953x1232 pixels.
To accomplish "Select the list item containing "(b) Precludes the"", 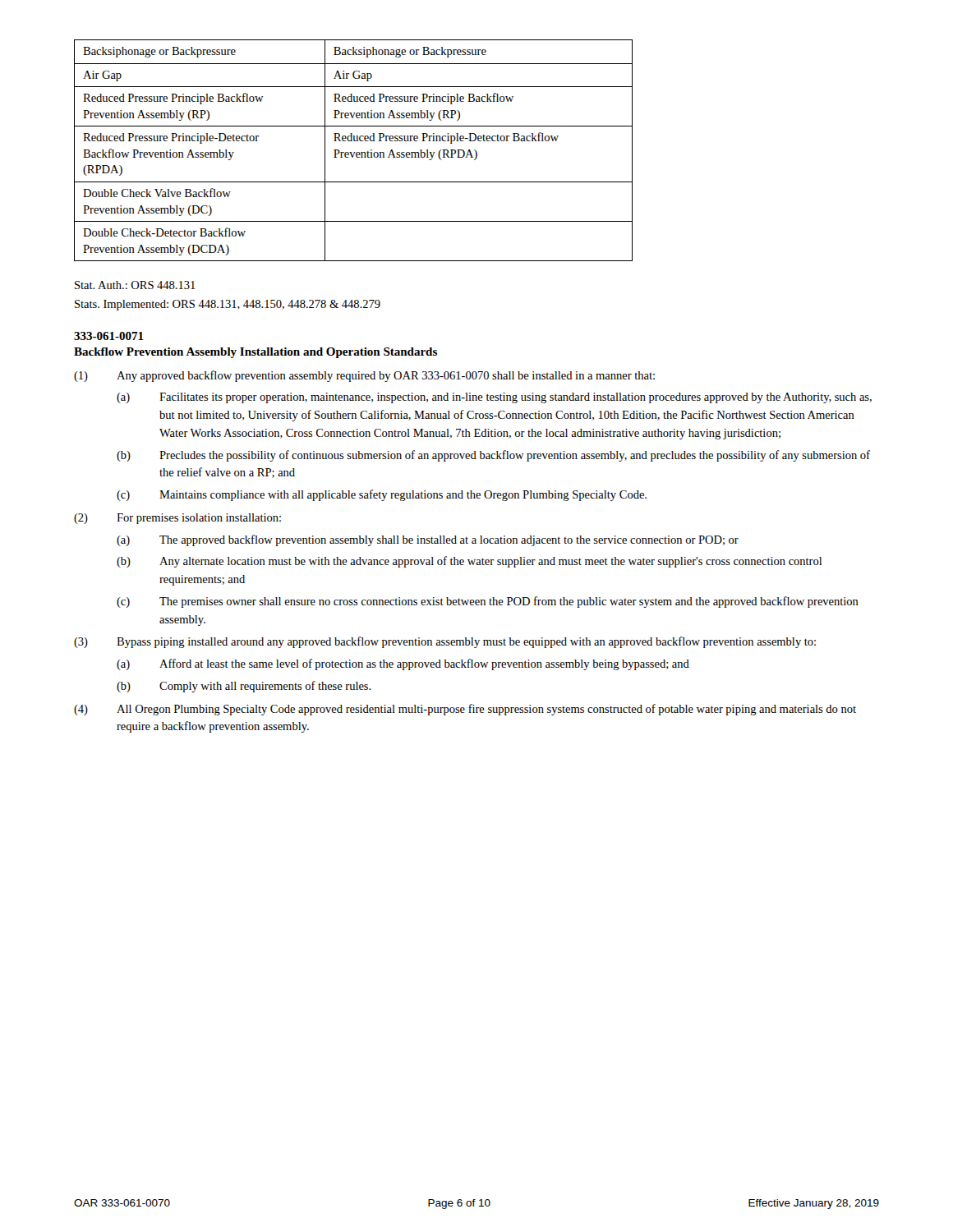I will (x=498, y=464).
